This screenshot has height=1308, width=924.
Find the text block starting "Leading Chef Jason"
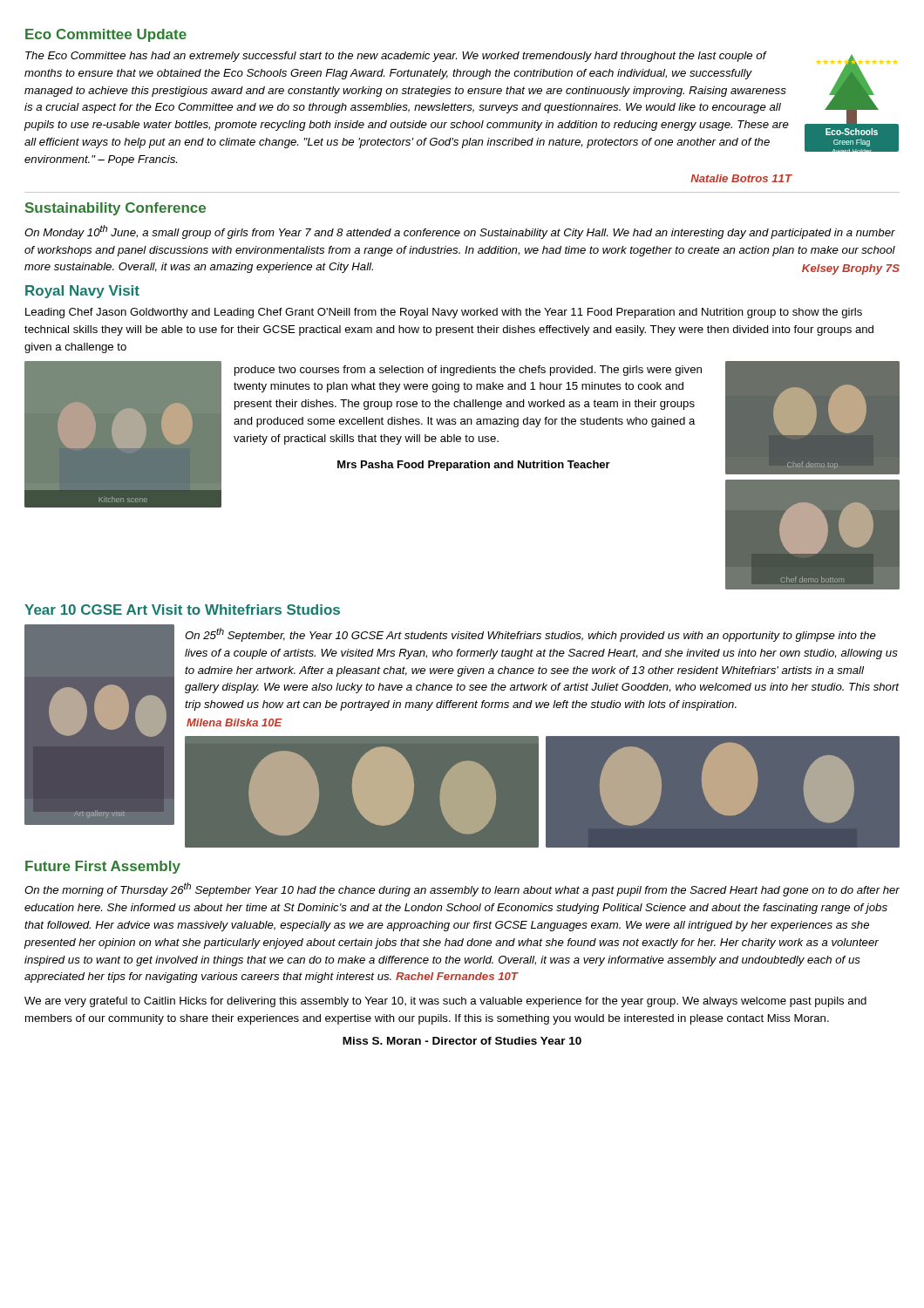point(449,329)
